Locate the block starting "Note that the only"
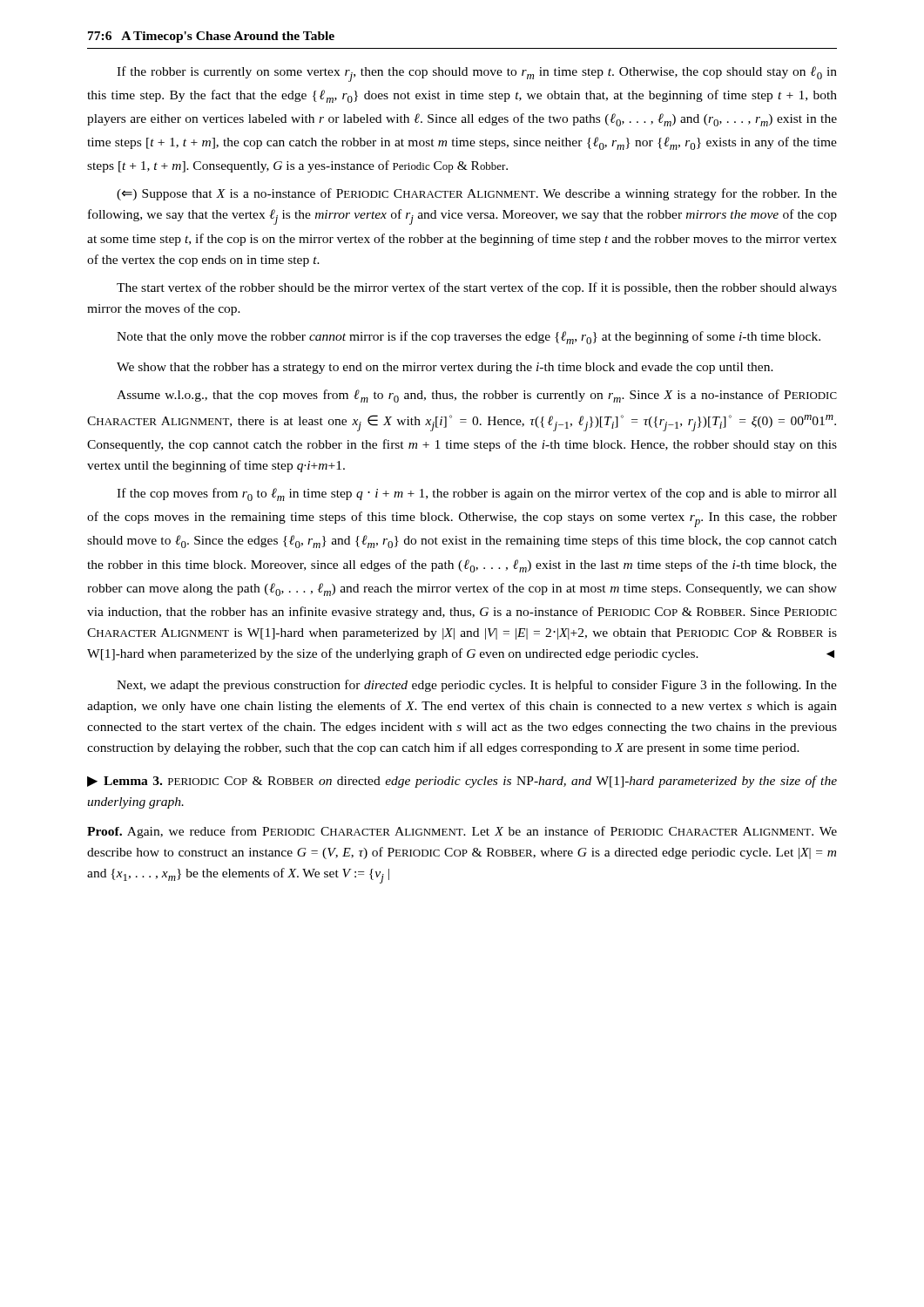The width and height of the screenshot is (924, 1307). pyautogui.click(x=462, y=337)
